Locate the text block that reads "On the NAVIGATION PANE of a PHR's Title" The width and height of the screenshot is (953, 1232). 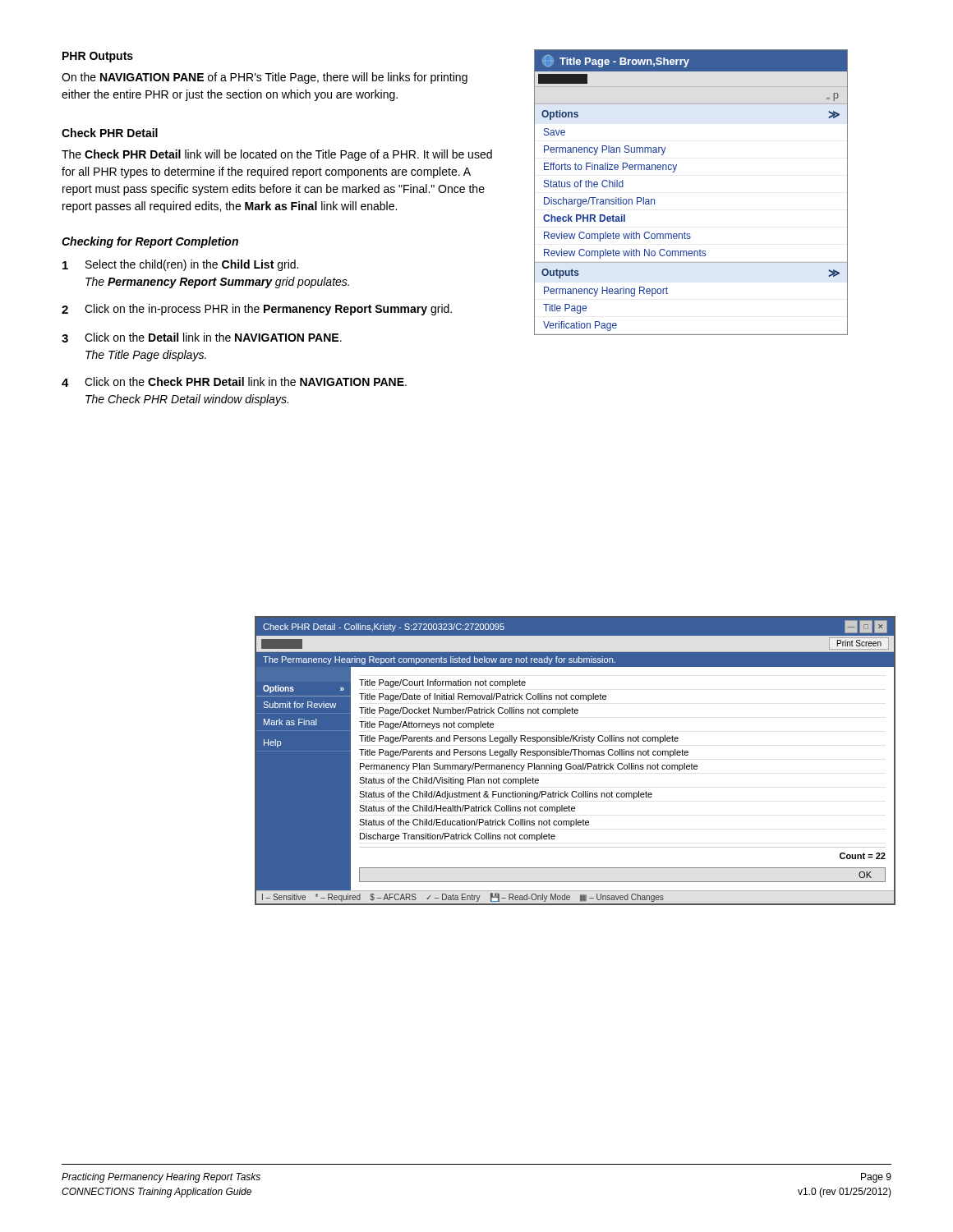pos(265,86)
